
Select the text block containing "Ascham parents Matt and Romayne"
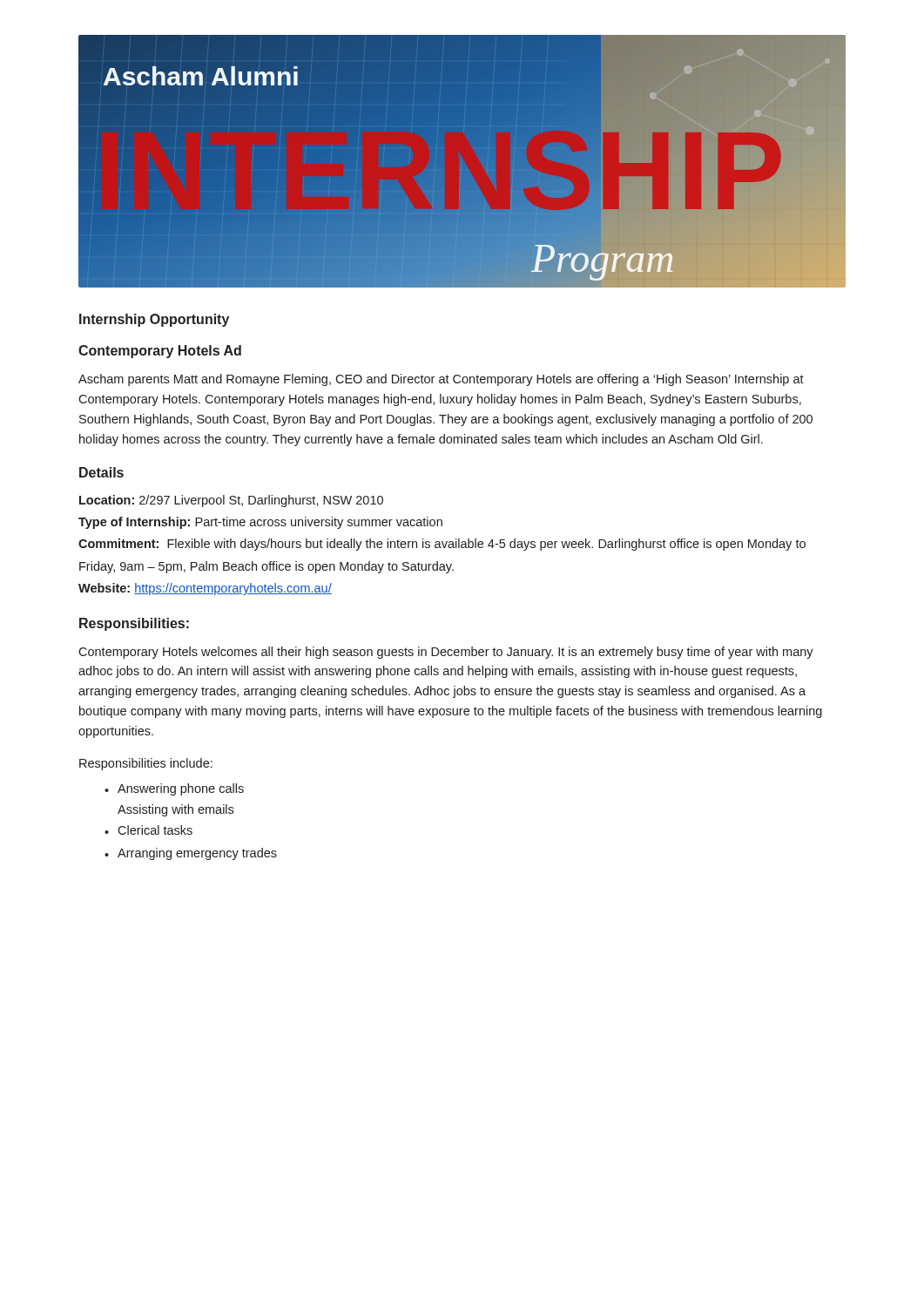pos(446,409)
